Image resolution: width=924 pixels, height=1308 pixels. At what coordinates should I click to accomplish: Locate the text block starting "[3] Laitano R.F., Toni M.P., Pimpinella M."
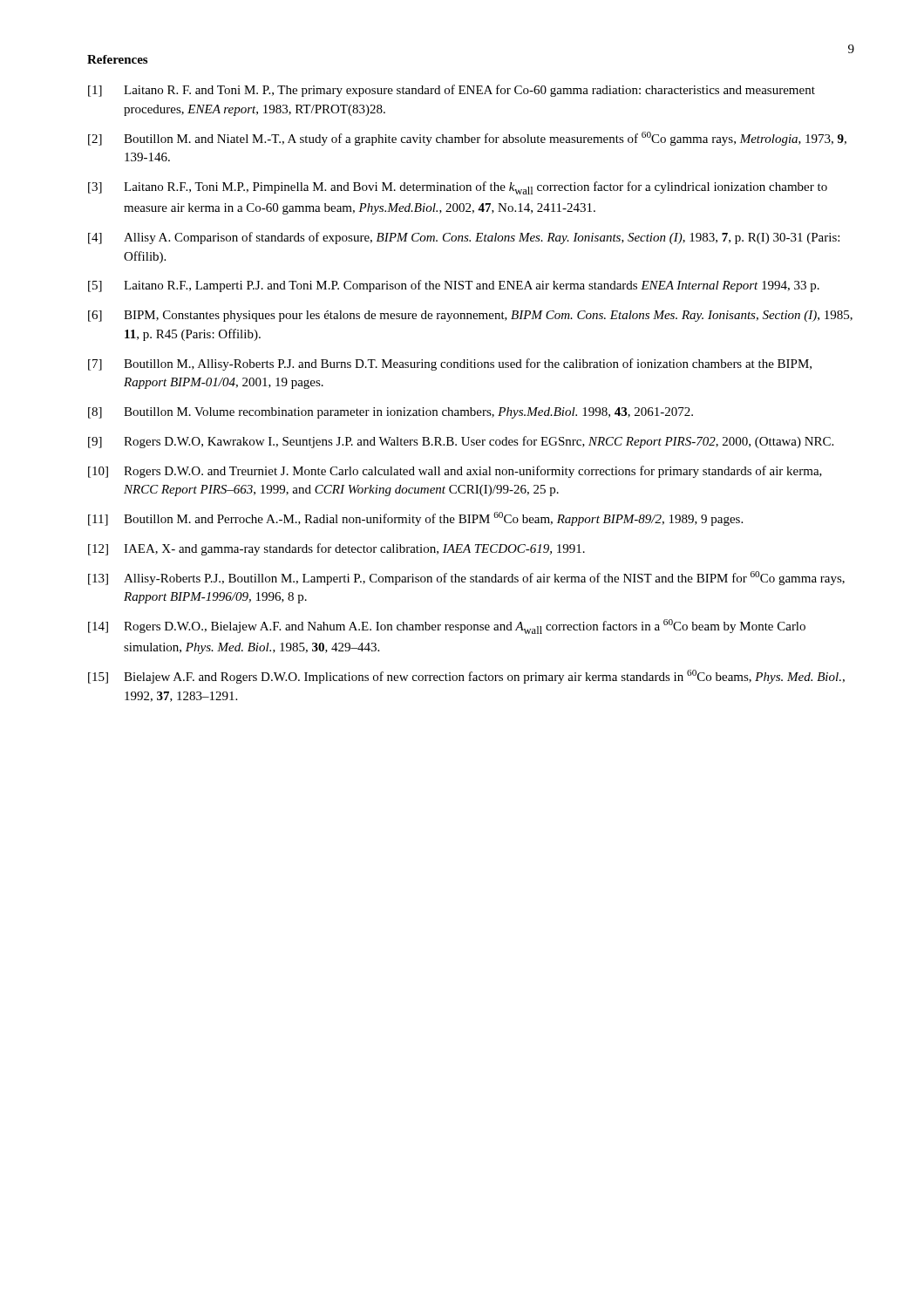pyautogui.click(x=471, y=198)
